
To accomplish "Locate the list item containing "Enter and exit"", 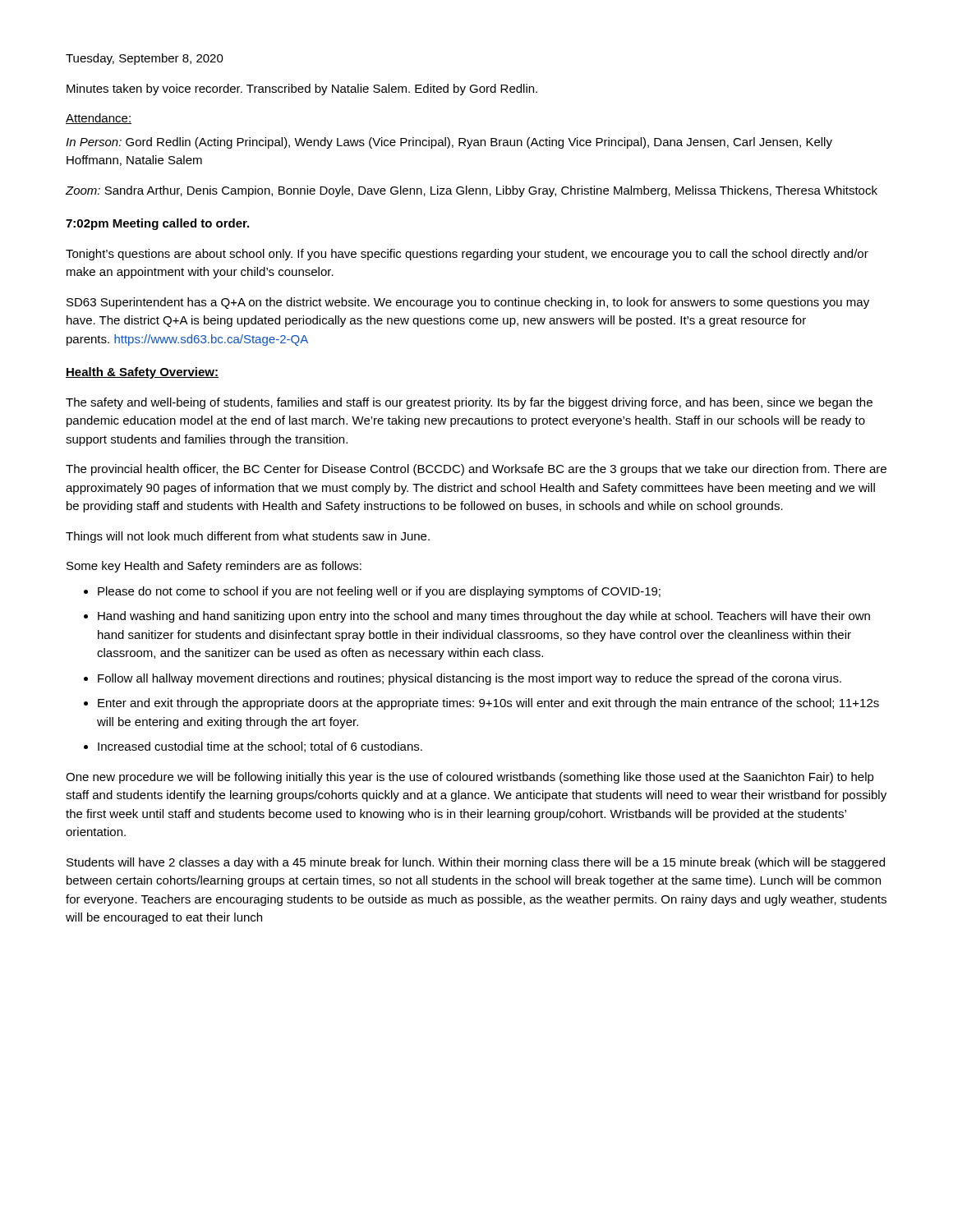I will click(x=488, y=712).
